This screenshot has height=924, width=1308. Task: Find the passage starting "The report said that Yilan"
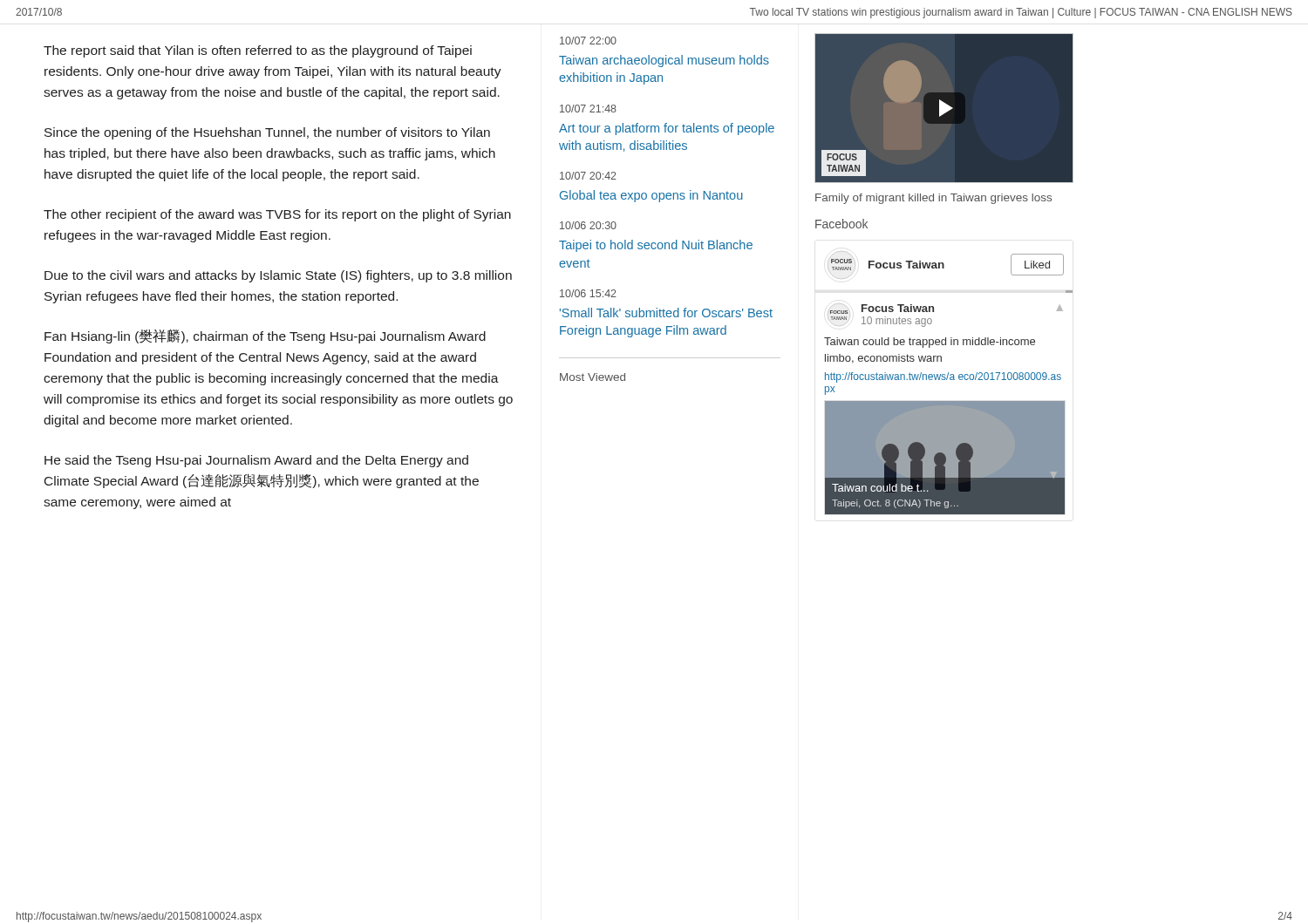[x=279, y=72]
